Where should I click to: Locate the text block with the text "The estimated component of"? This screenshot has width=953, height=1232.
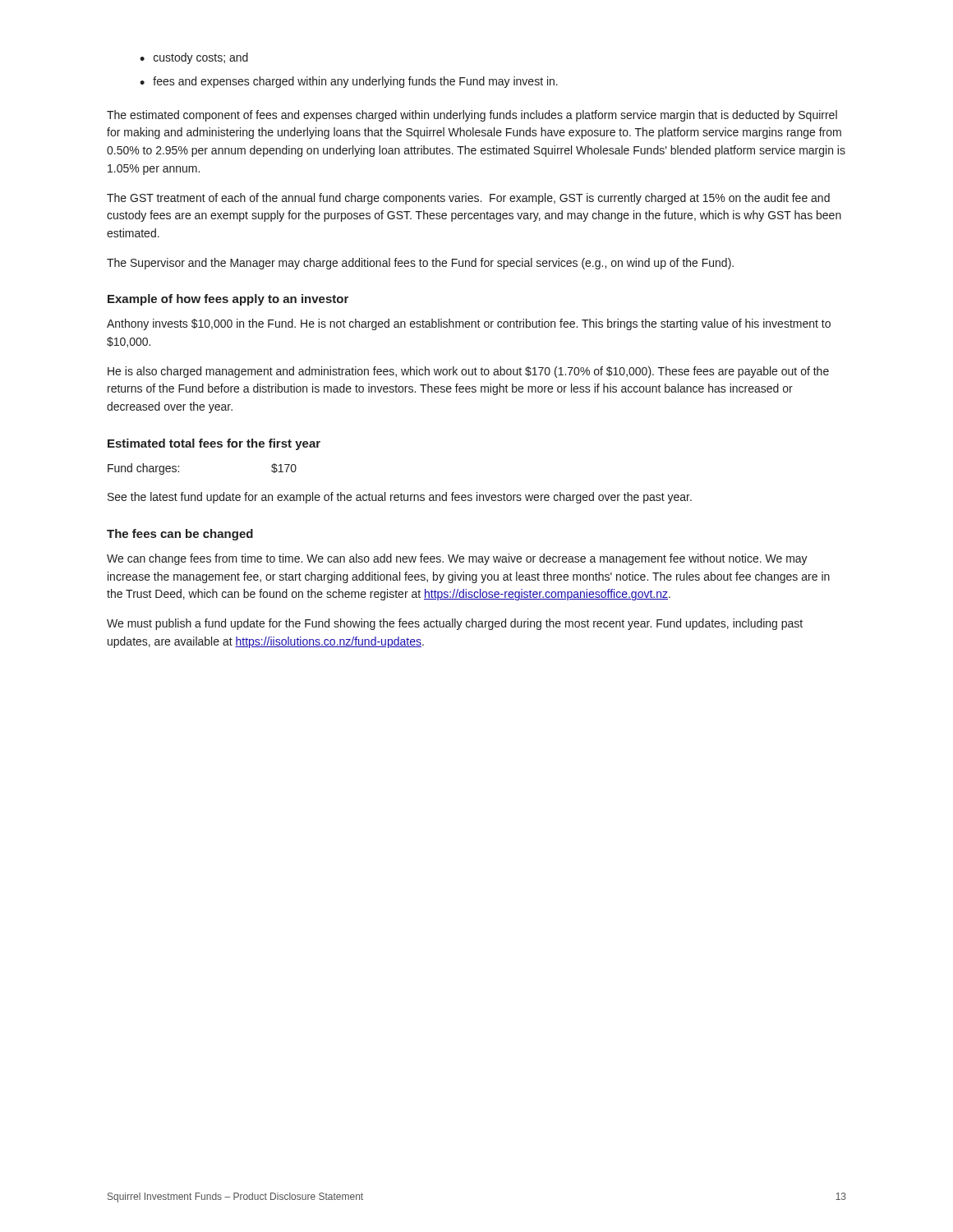click(x=476, y=142)
